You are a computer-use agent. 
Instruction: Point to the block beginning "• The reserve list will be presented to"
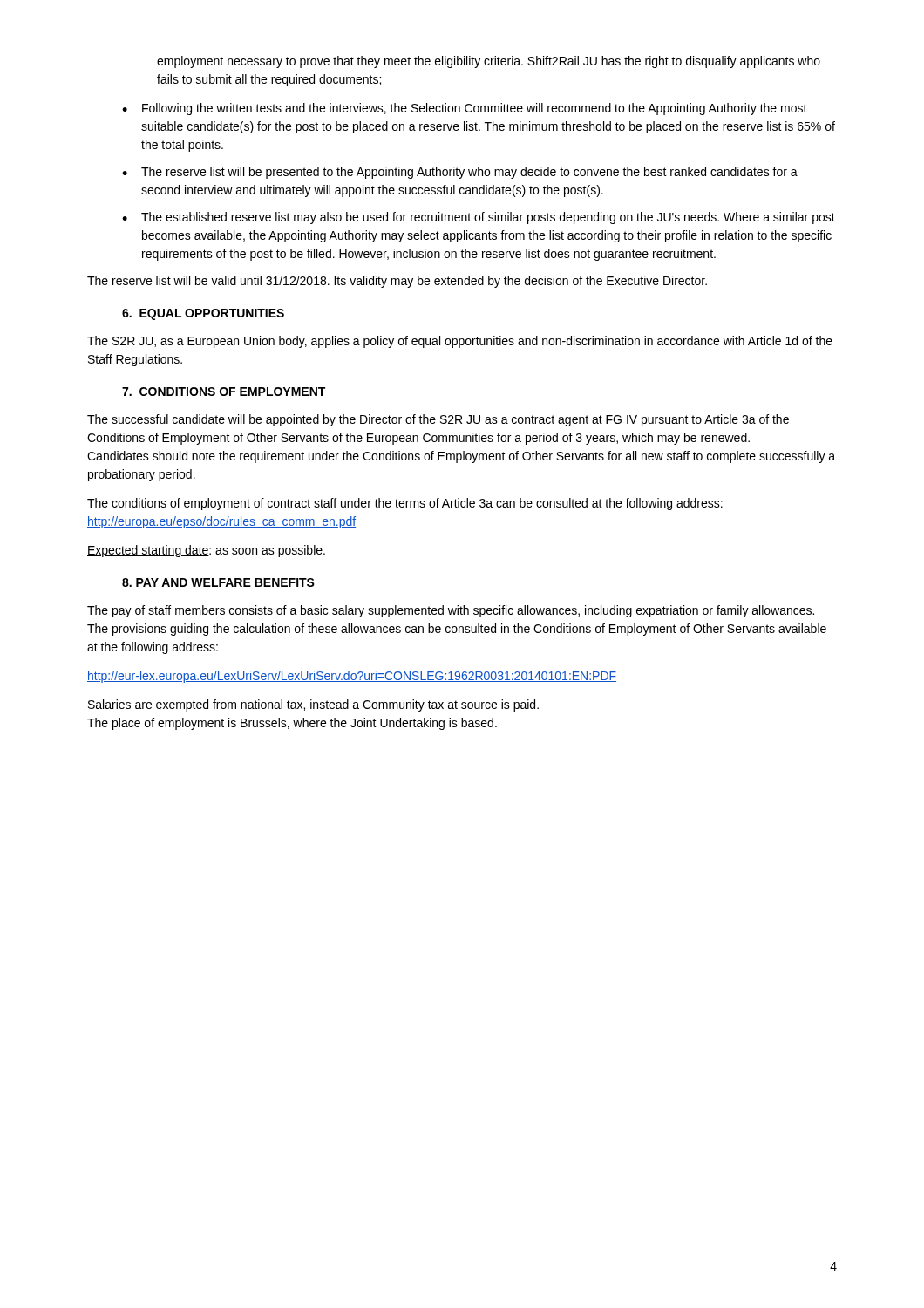pyautogui.click(x=479, y=181)
